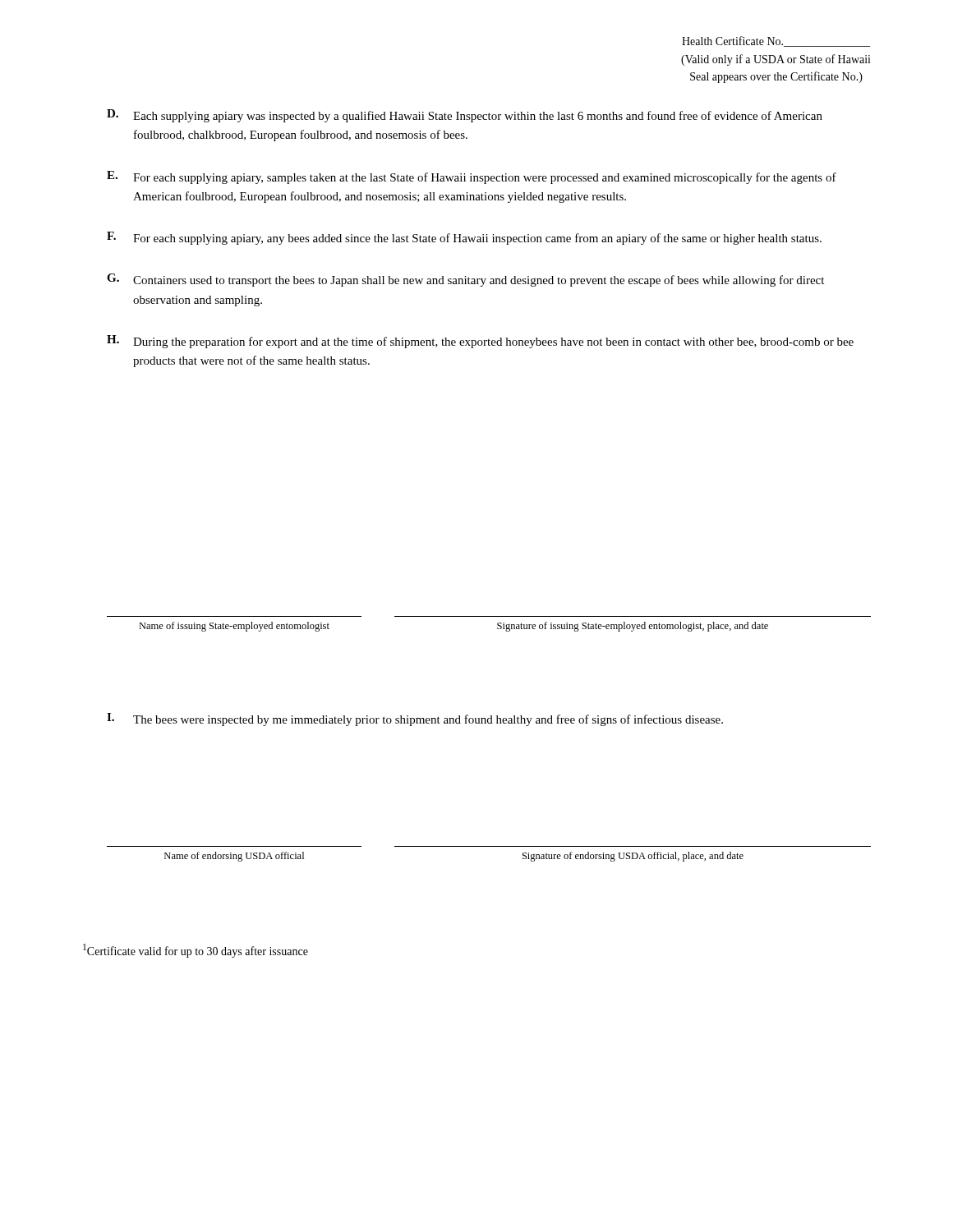Find the list item with the text "I. The bees"
The image size is (953, 1232).
click(x=489, y=720)
